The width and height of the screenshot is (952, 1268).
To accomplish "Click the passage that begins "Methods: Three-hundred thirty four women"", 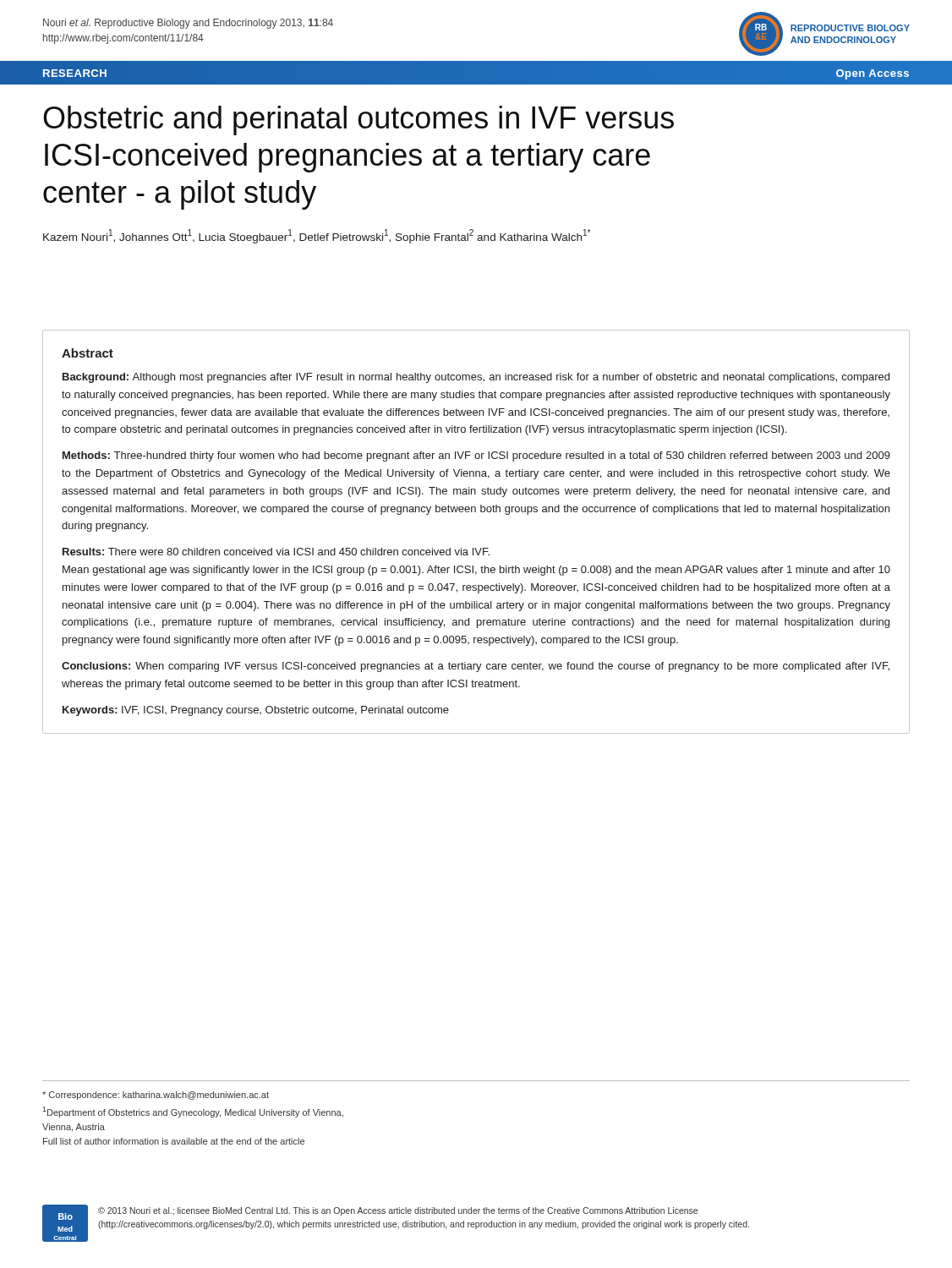I will pyautogui.click(x=476, y=491).
